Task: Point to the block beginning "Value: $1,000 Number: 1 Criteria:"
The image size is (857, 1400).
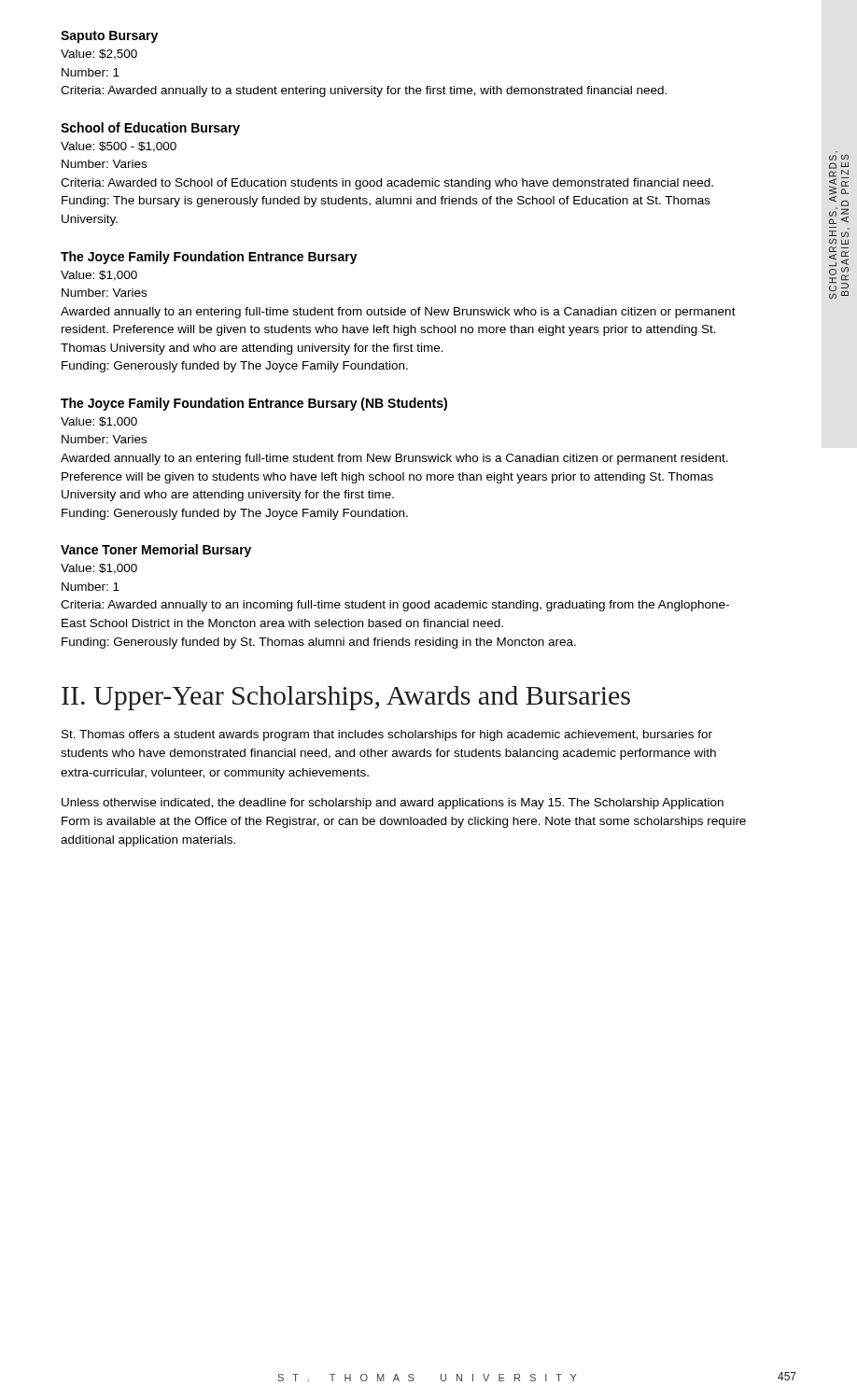Action: point(405,605)
